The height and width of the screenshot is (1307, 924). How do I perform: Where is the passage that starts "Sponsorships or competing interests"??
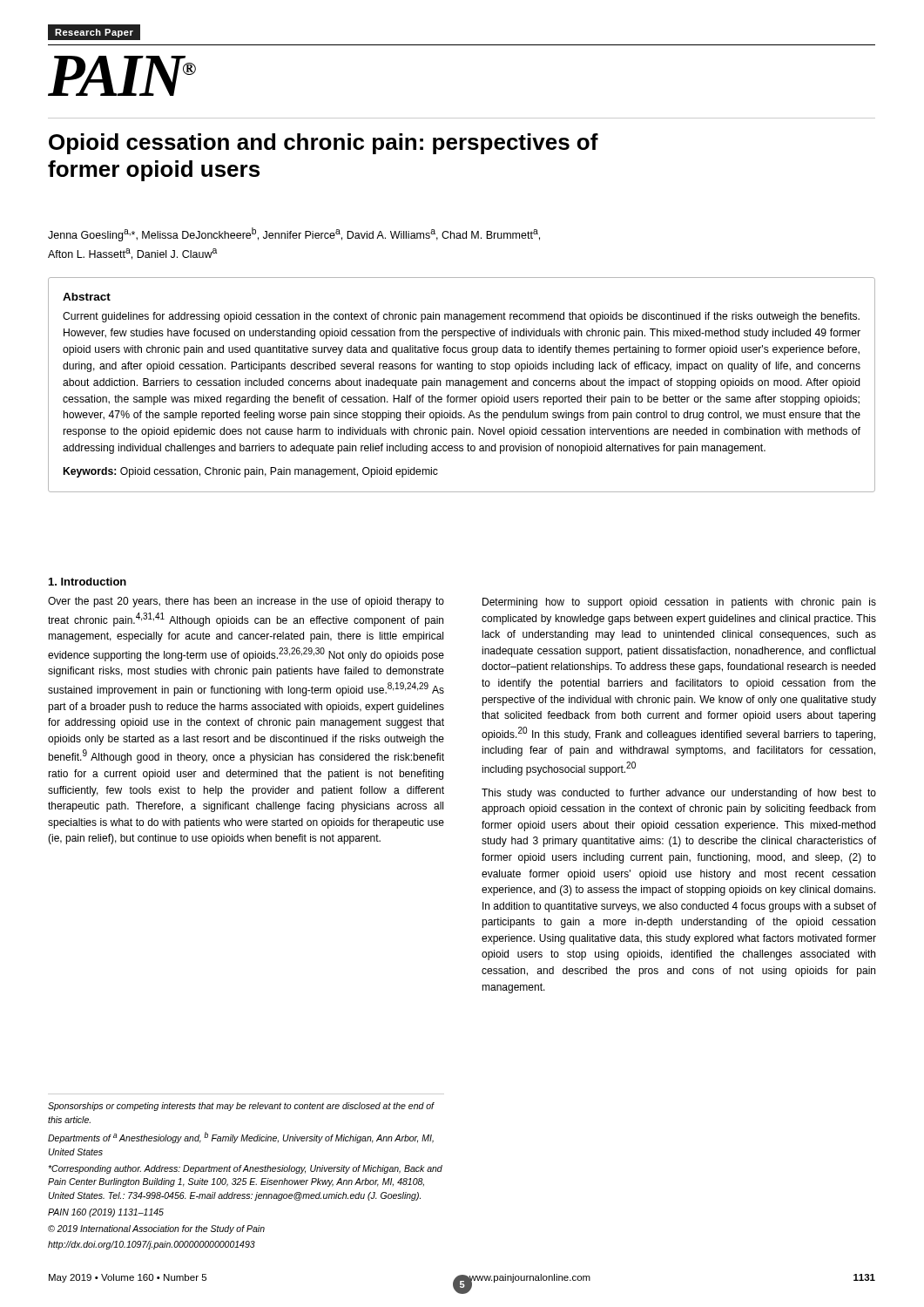click(x=246, y=1176)
